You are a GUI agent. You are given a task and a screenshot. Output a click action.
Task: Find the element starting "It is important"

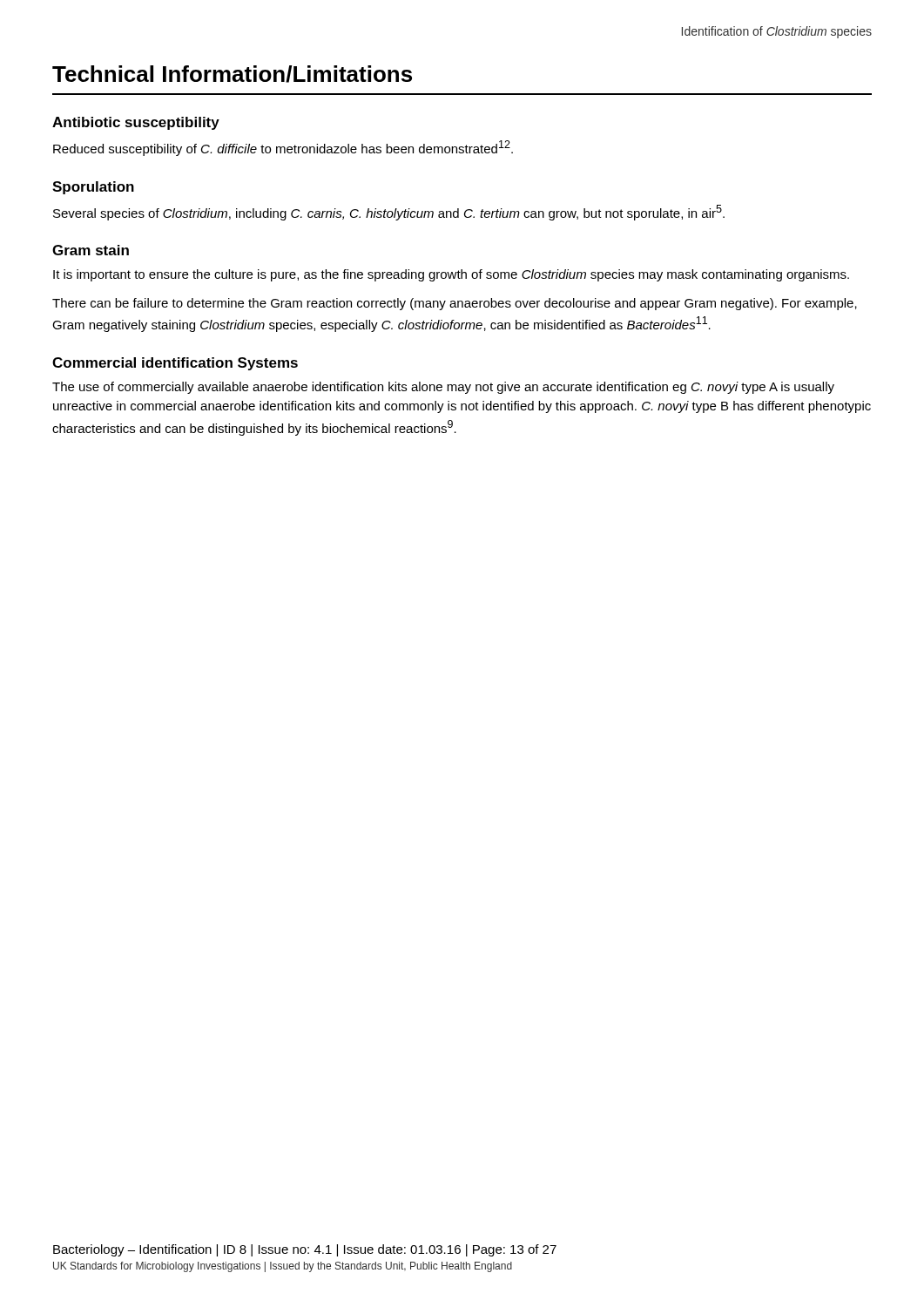tap(451, 274)
